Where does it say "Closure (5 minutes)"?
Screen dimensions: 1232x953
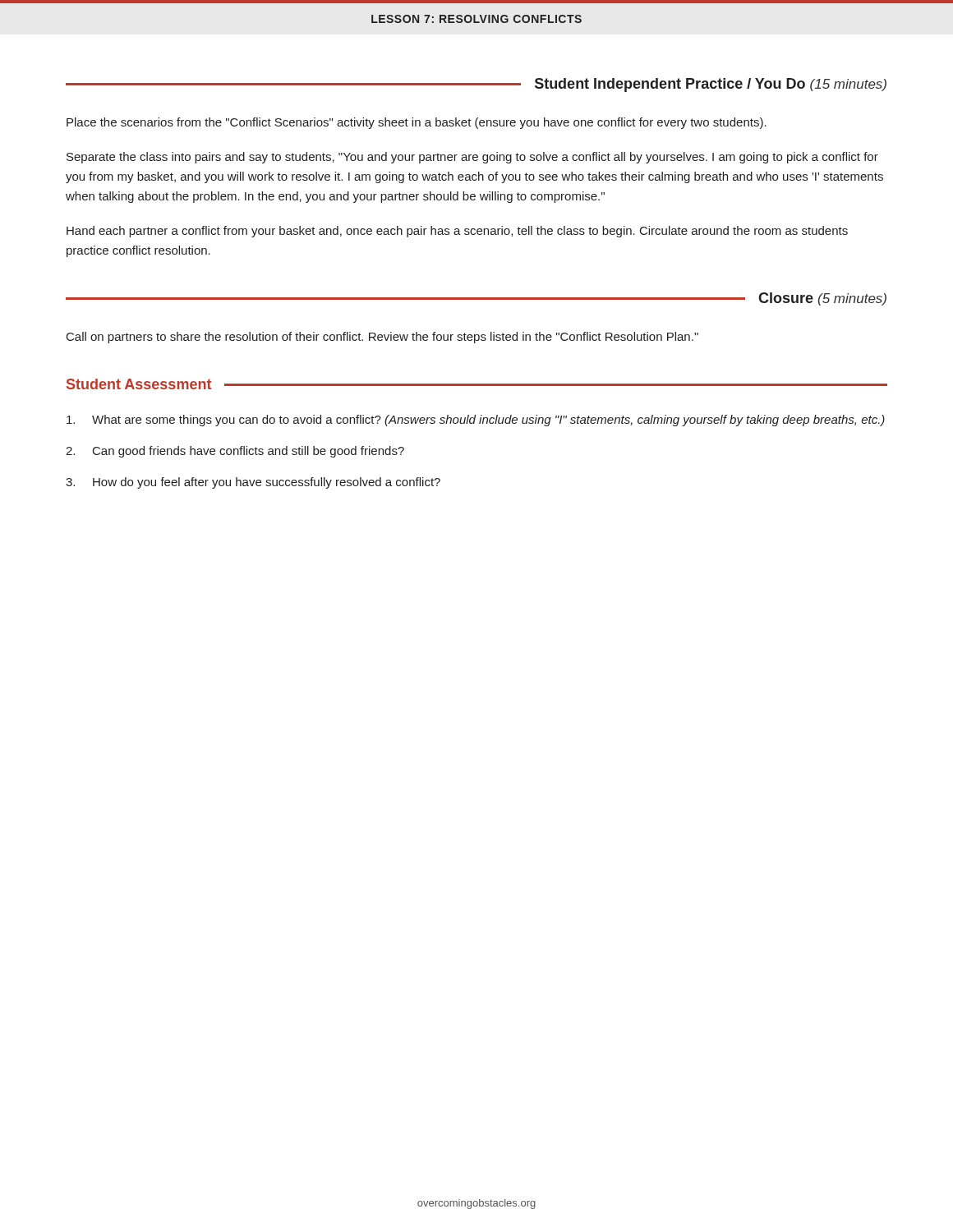point(476,299)
